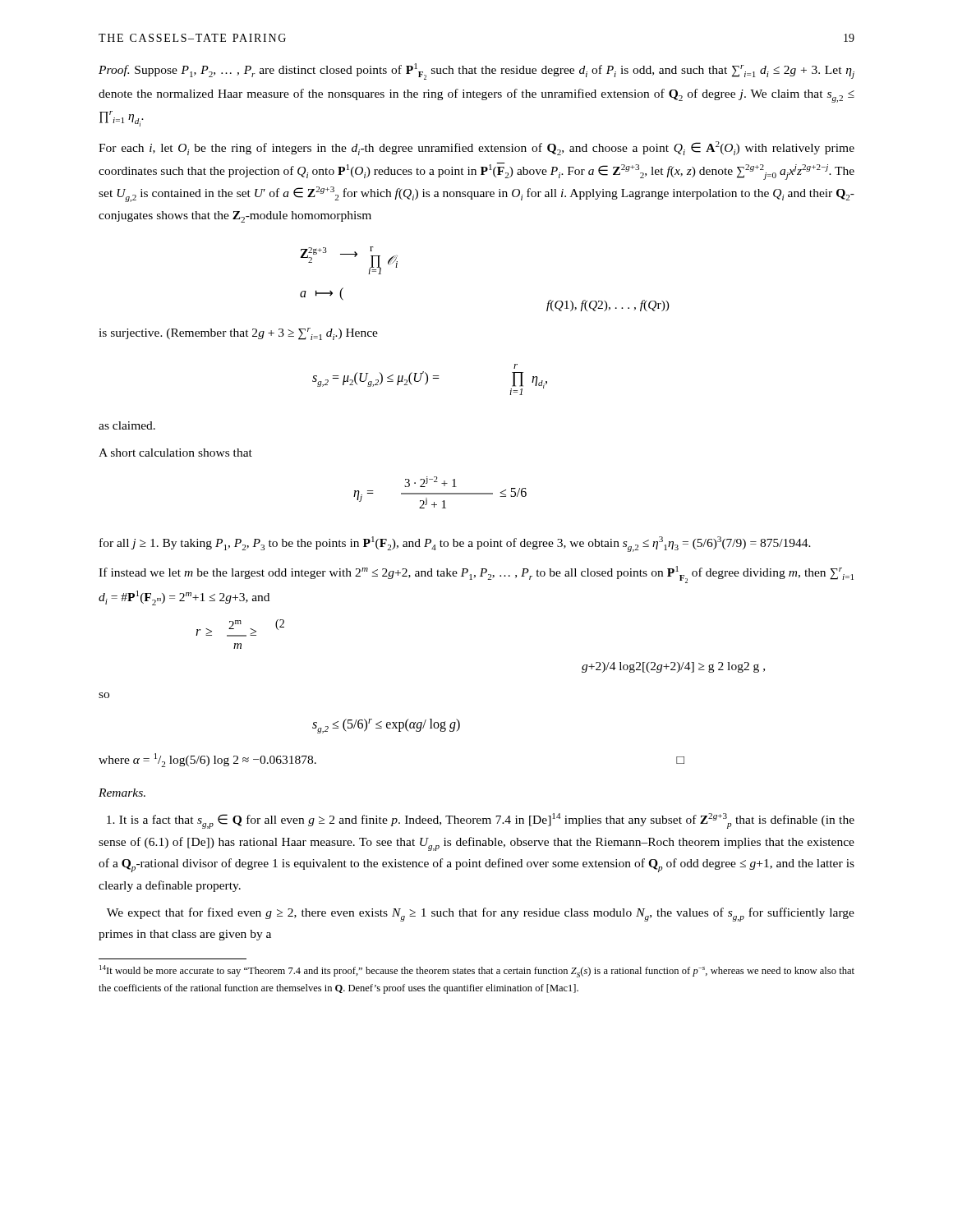Select the text starting "as claimed."
This screenshot has width=953, height=1232.
click(127, 425)
